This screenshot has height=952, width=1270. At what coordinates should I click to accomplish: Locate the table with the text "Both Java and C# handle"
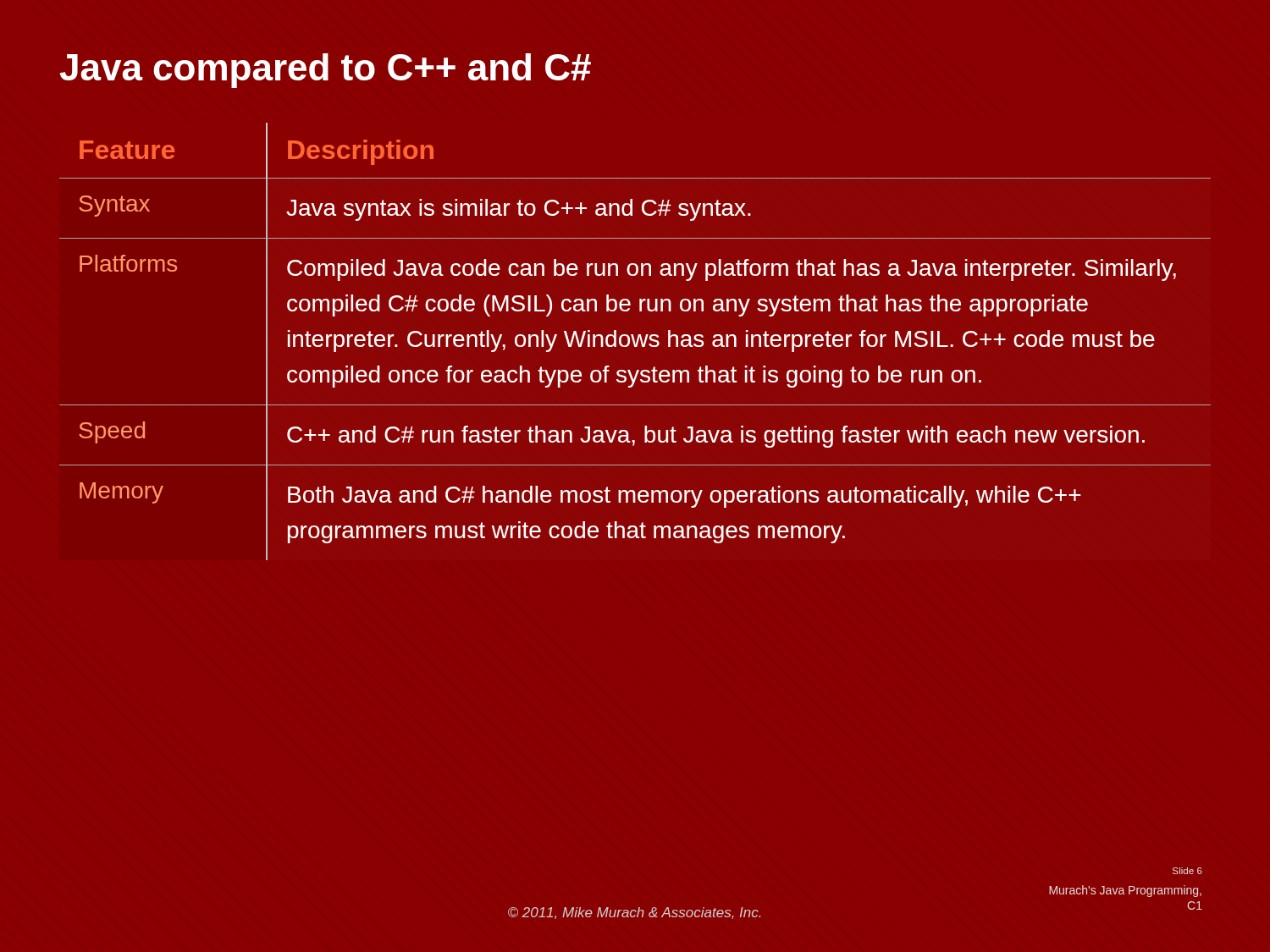[635, 461]
